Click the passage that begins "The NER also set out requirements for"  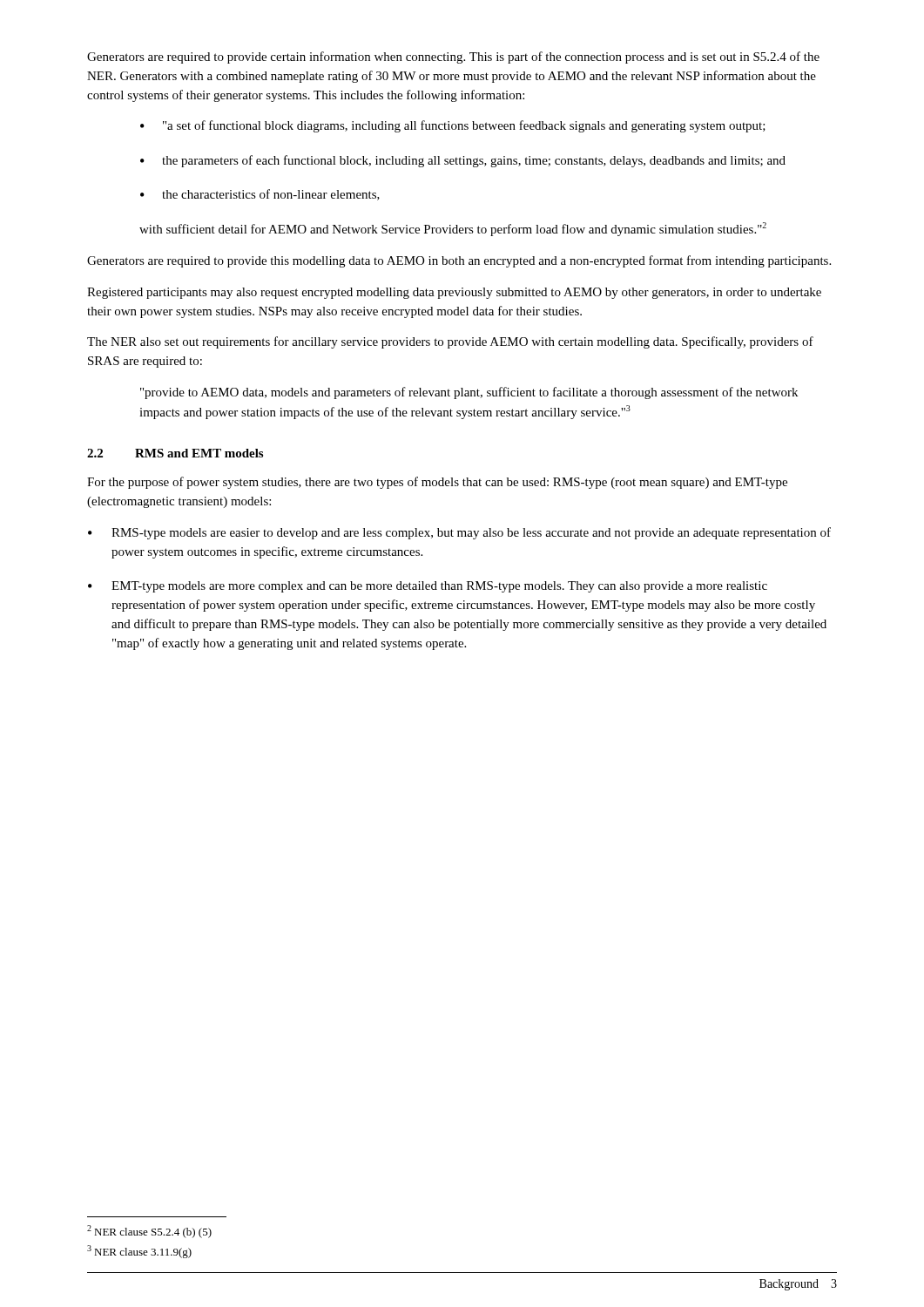(462, 352)
